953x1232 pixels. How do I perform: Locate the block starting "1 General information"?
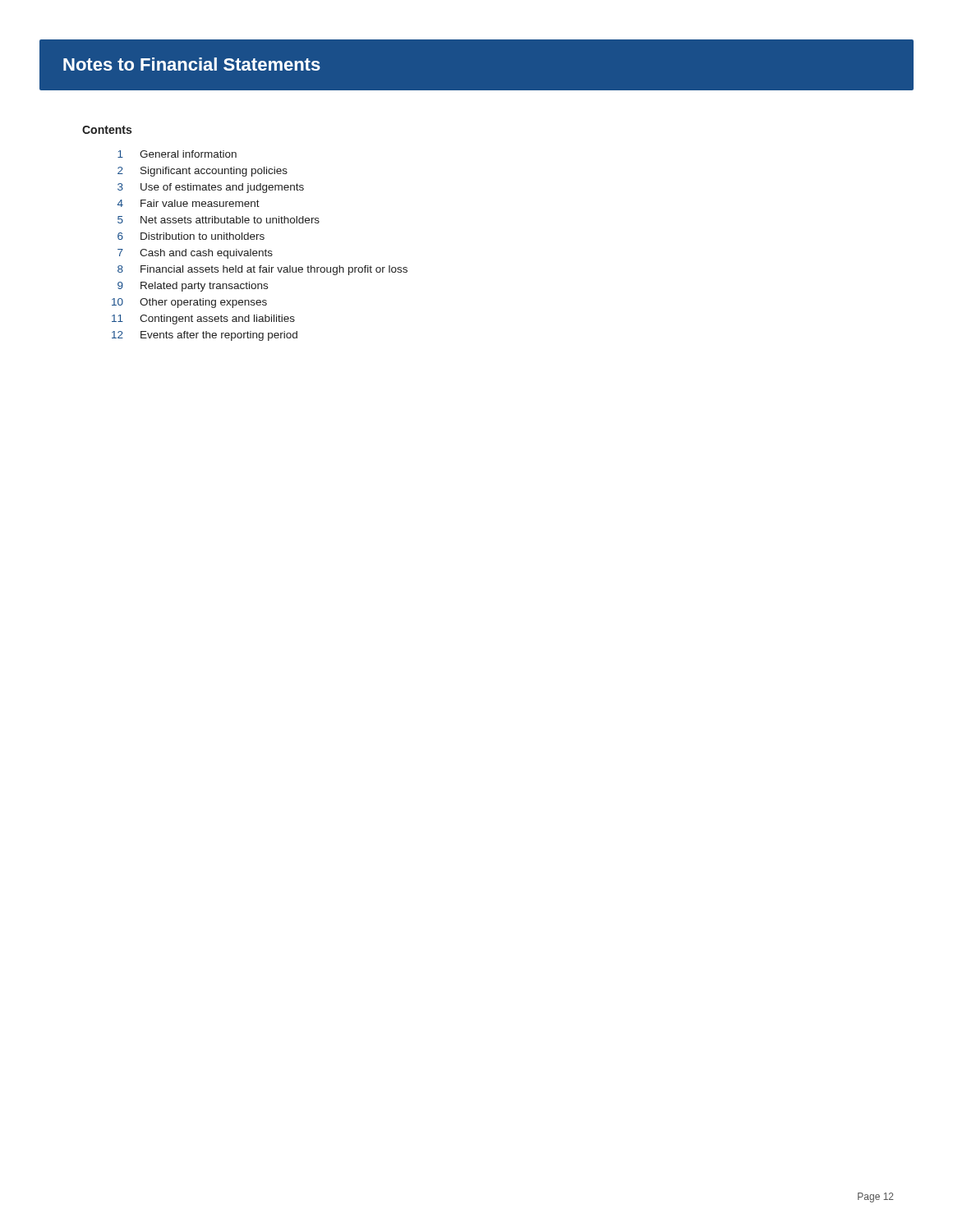[160, 154]
